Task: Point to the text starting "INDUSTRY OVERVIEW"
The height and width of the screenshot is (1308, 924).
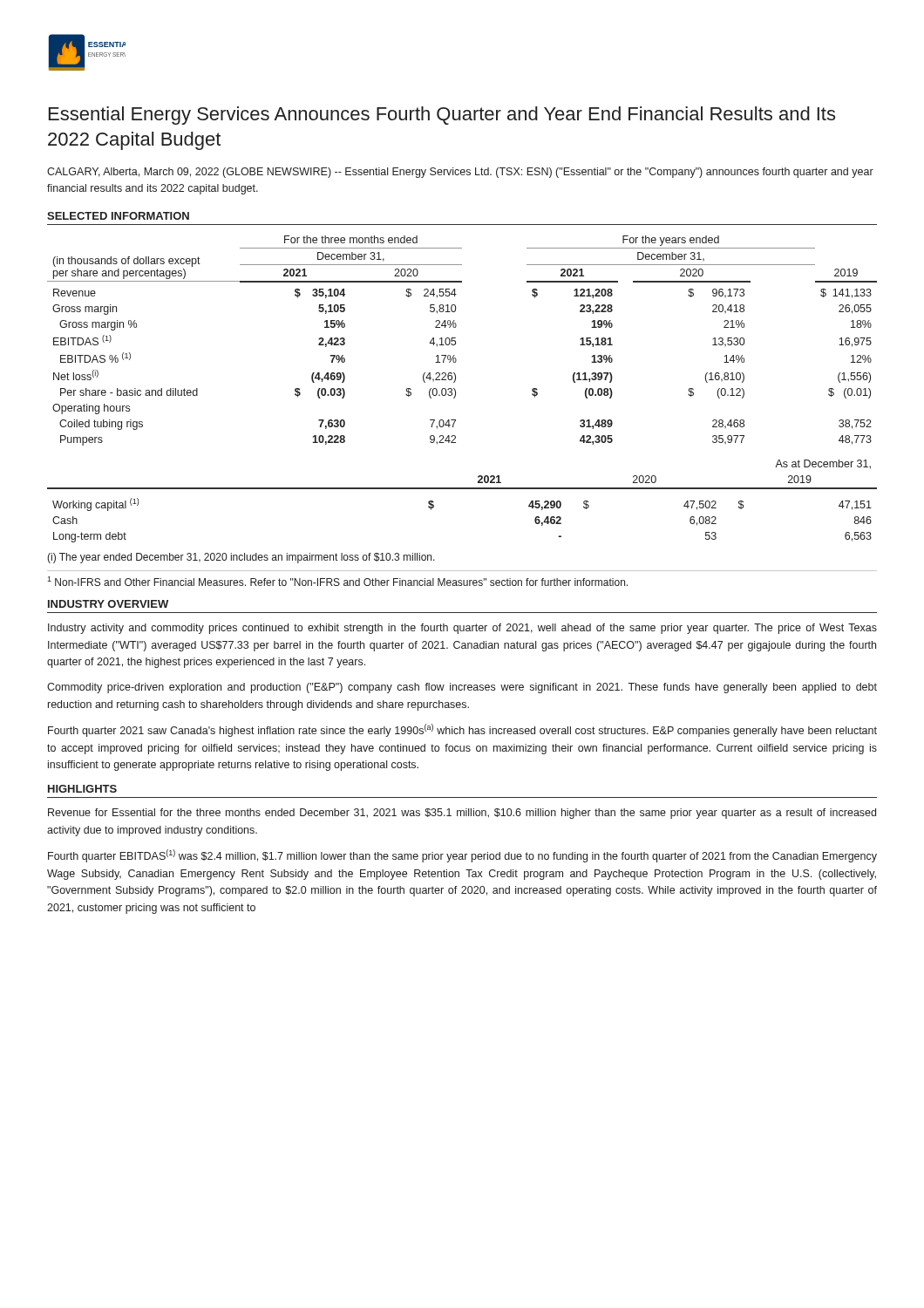Action: tap(108, 604)
